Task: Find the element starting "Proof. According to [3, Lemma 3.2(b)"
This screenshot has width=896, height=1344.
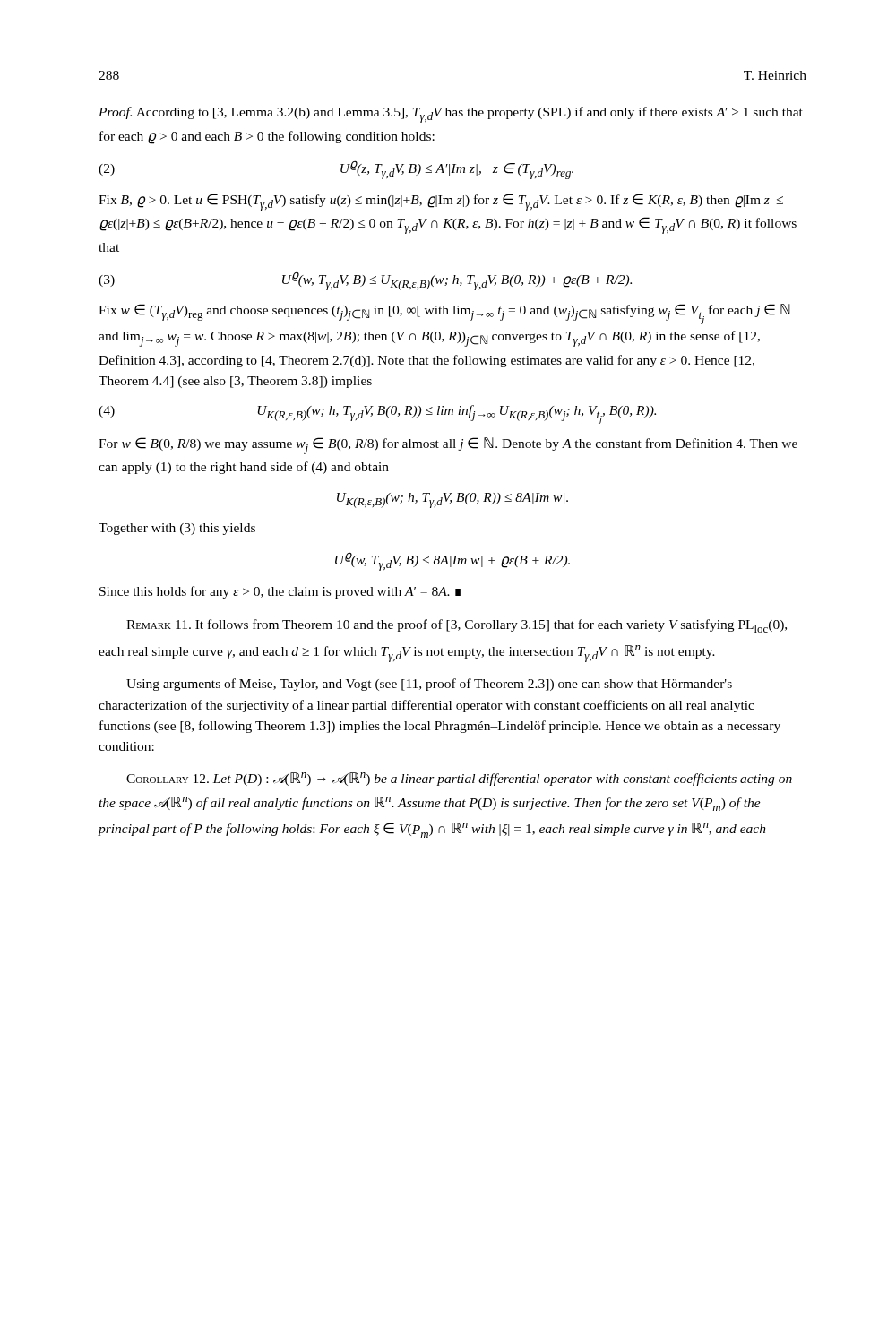Action: pyautogui.click(x=452, y=124)
